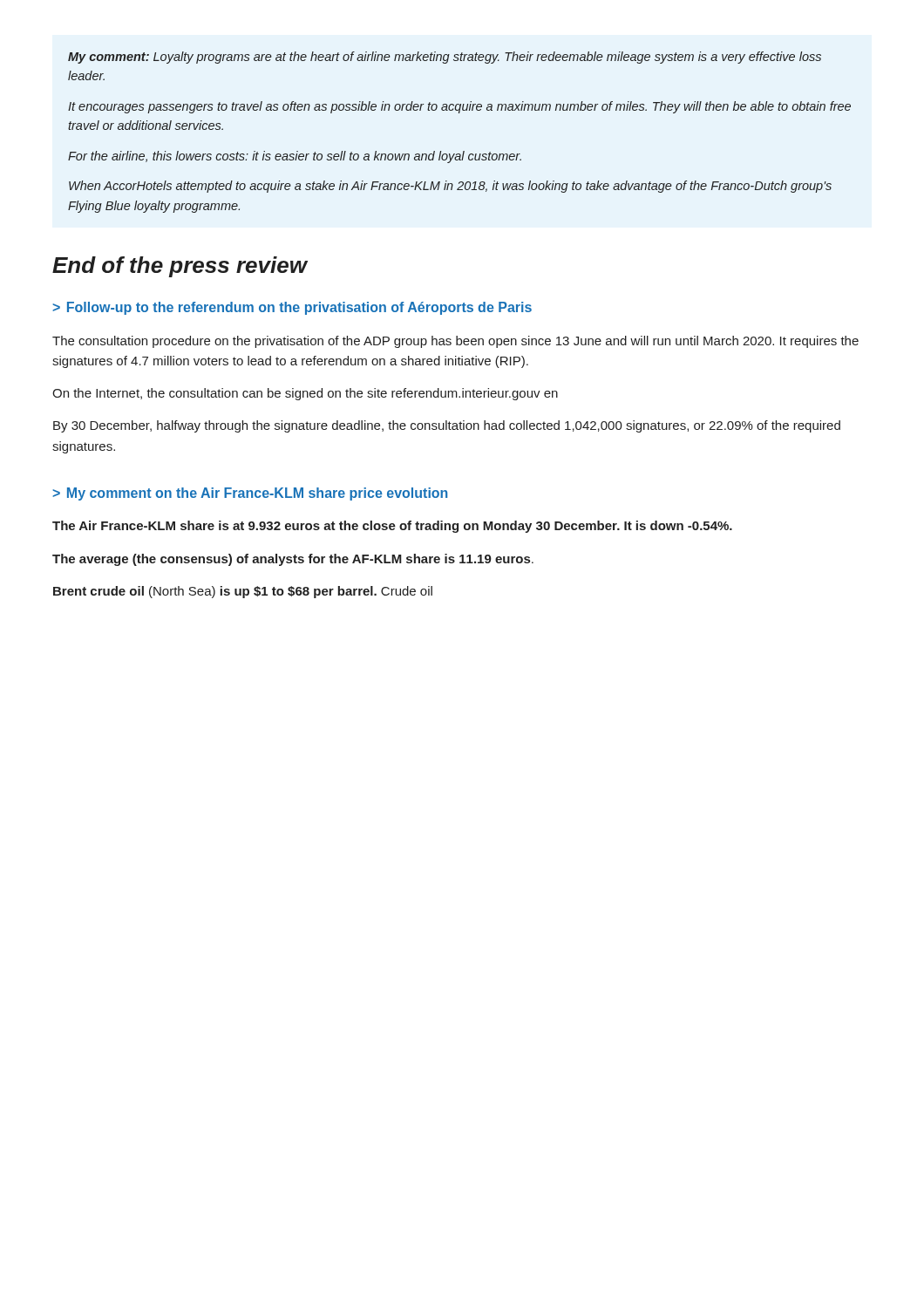Point to the text starting "On the Internet, the consultation"

click(305, 393)
